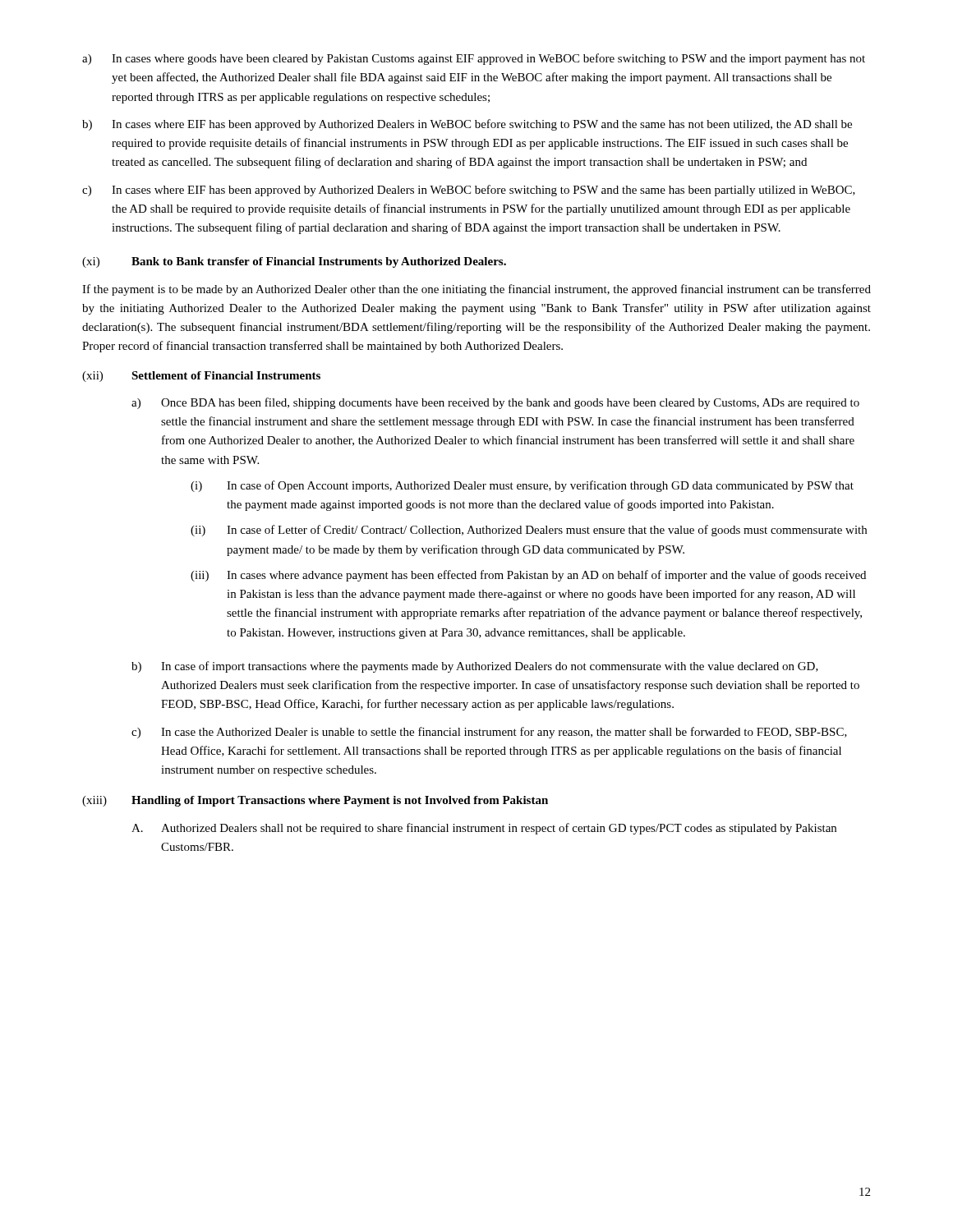Locate the section header that says "(xi) Bank to Bank transfer of Financial"
Viewport: 953px width, 1232px height.
pyautogui.click(x=294, y=262)
